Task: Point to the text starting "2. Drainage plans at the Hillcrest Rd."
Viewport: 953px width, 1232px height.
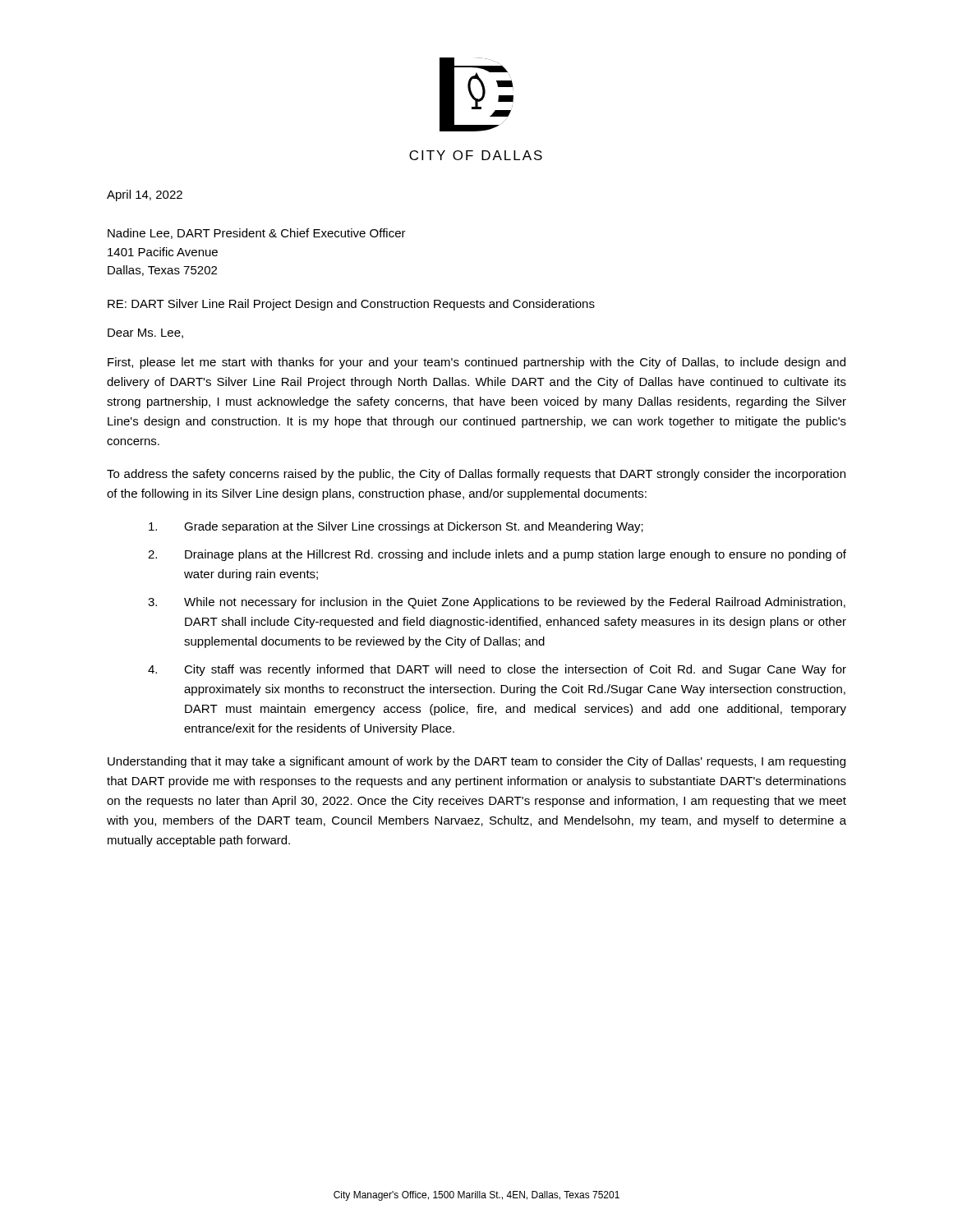Action: (x=476, y=564)
